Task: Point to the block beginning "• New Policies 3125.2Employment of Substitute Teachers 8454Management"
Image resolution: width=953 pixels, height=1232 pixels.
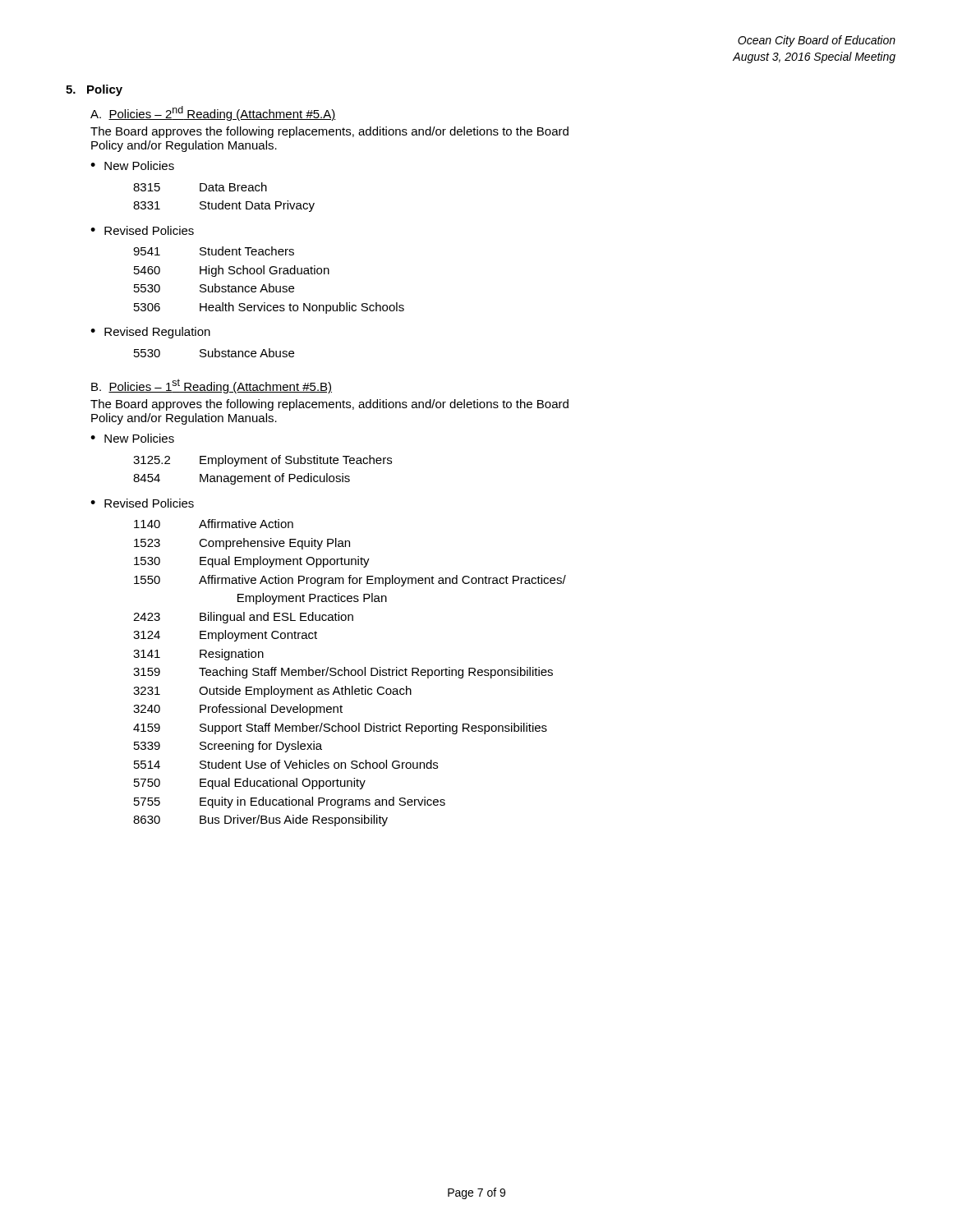Action: pyautogui.click(x=132, y=438)
